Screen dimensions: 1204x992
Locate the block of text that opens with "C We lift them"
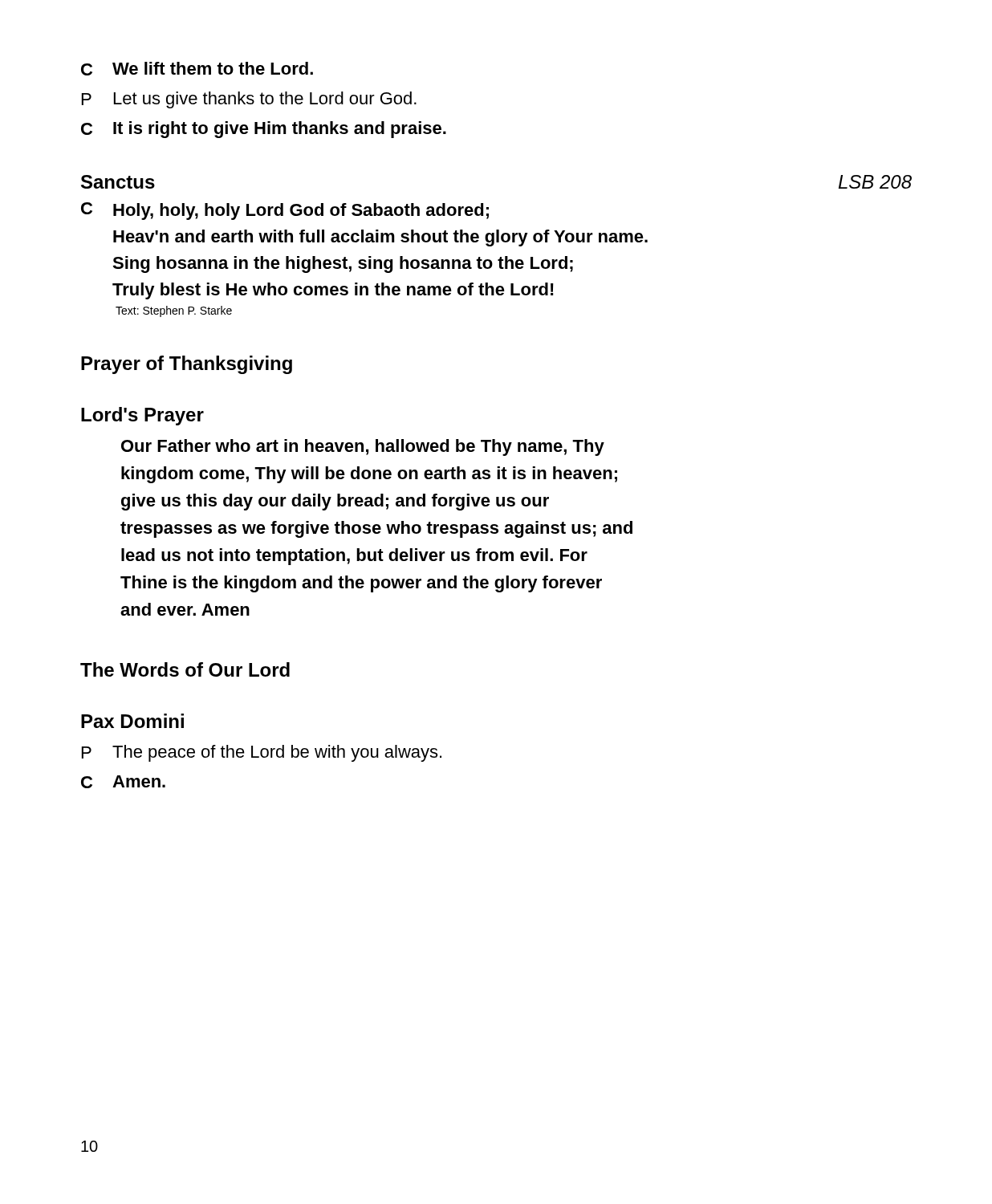[197, 69]
